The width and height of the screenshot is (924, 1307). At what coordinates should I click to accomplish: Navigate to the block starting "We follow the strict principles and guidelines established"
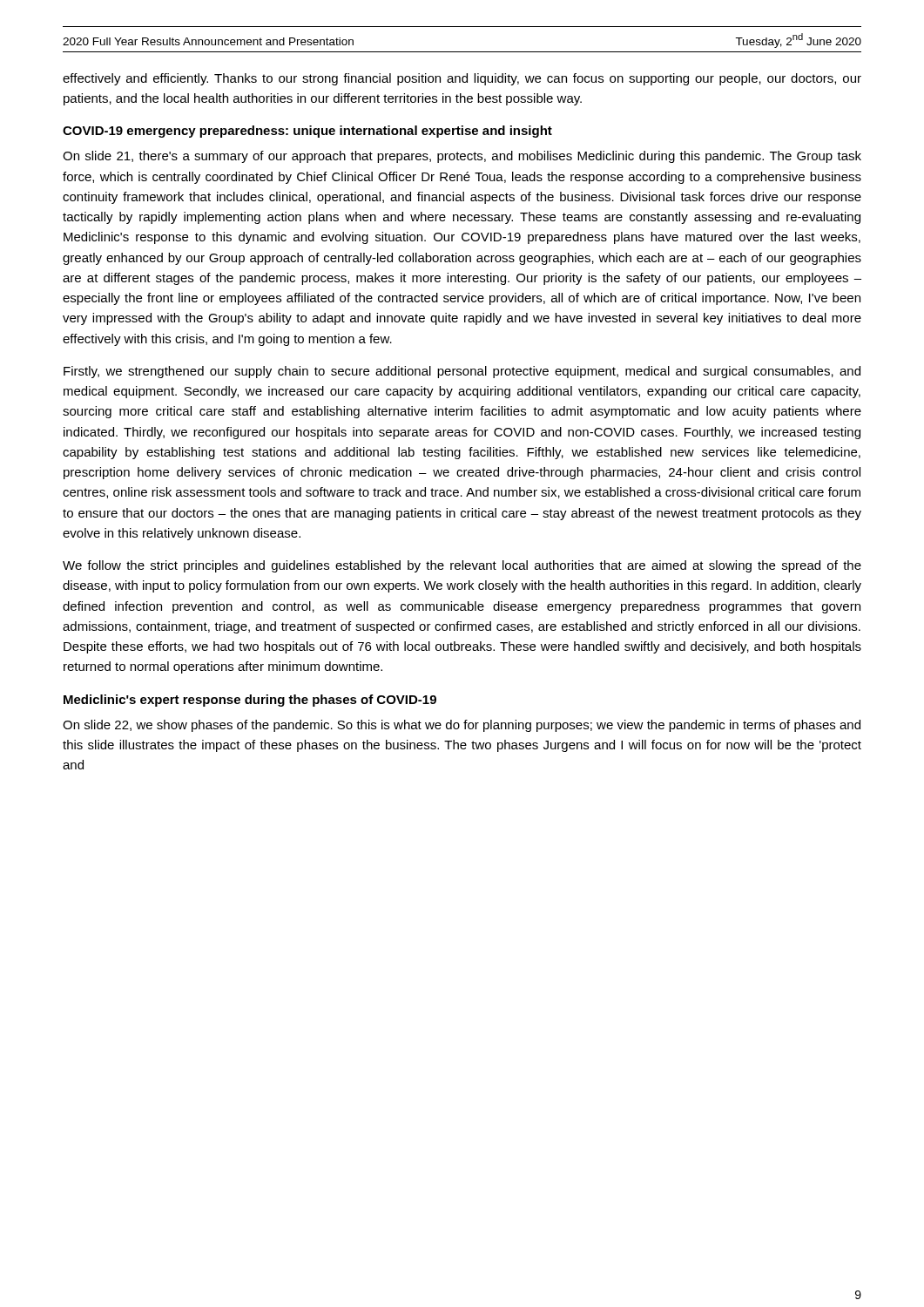point(462,616)
